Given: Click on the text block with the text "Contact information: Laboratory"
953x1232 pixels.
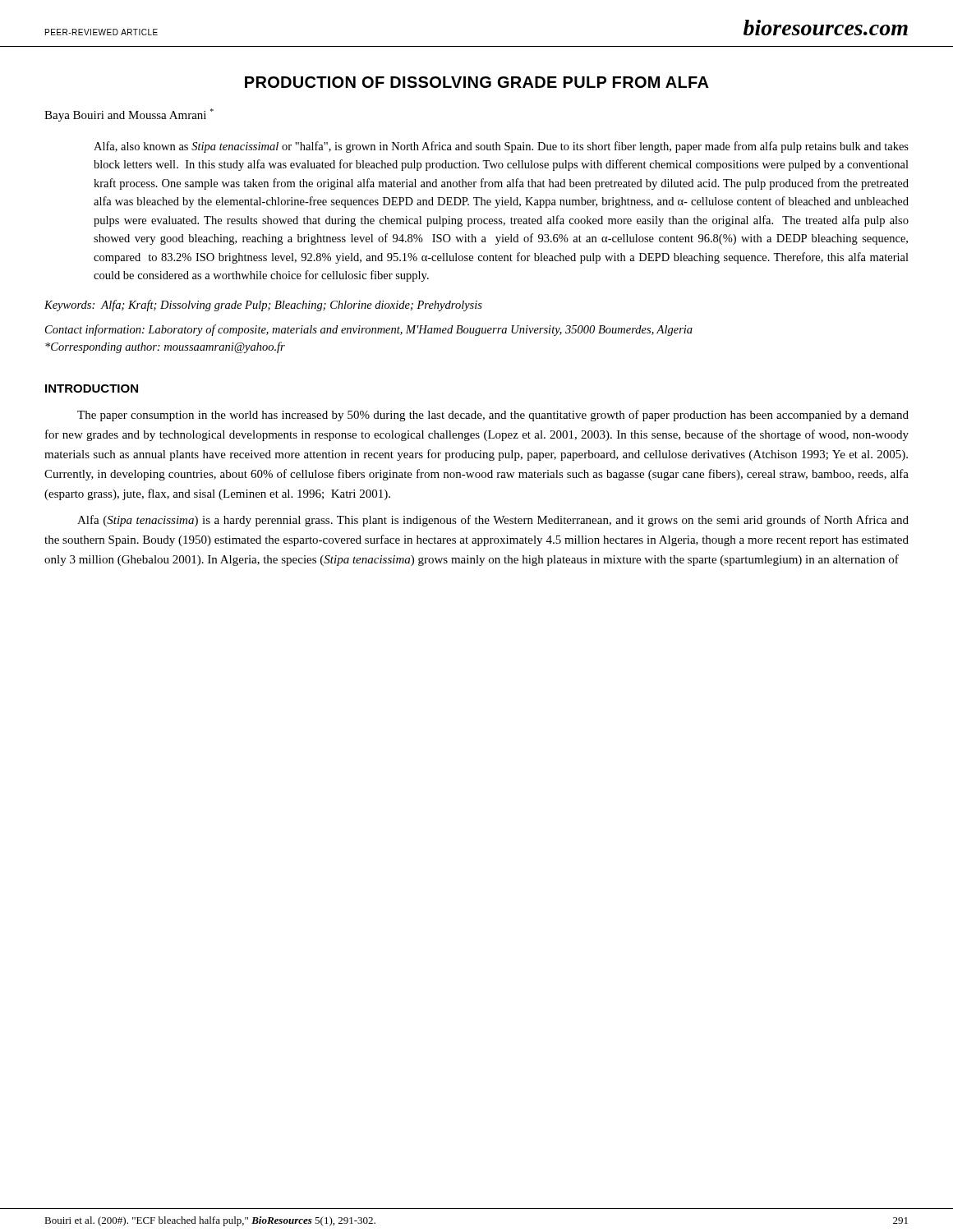Looking at the screenshot, I should pyautogui.click(x=369, y=338).
